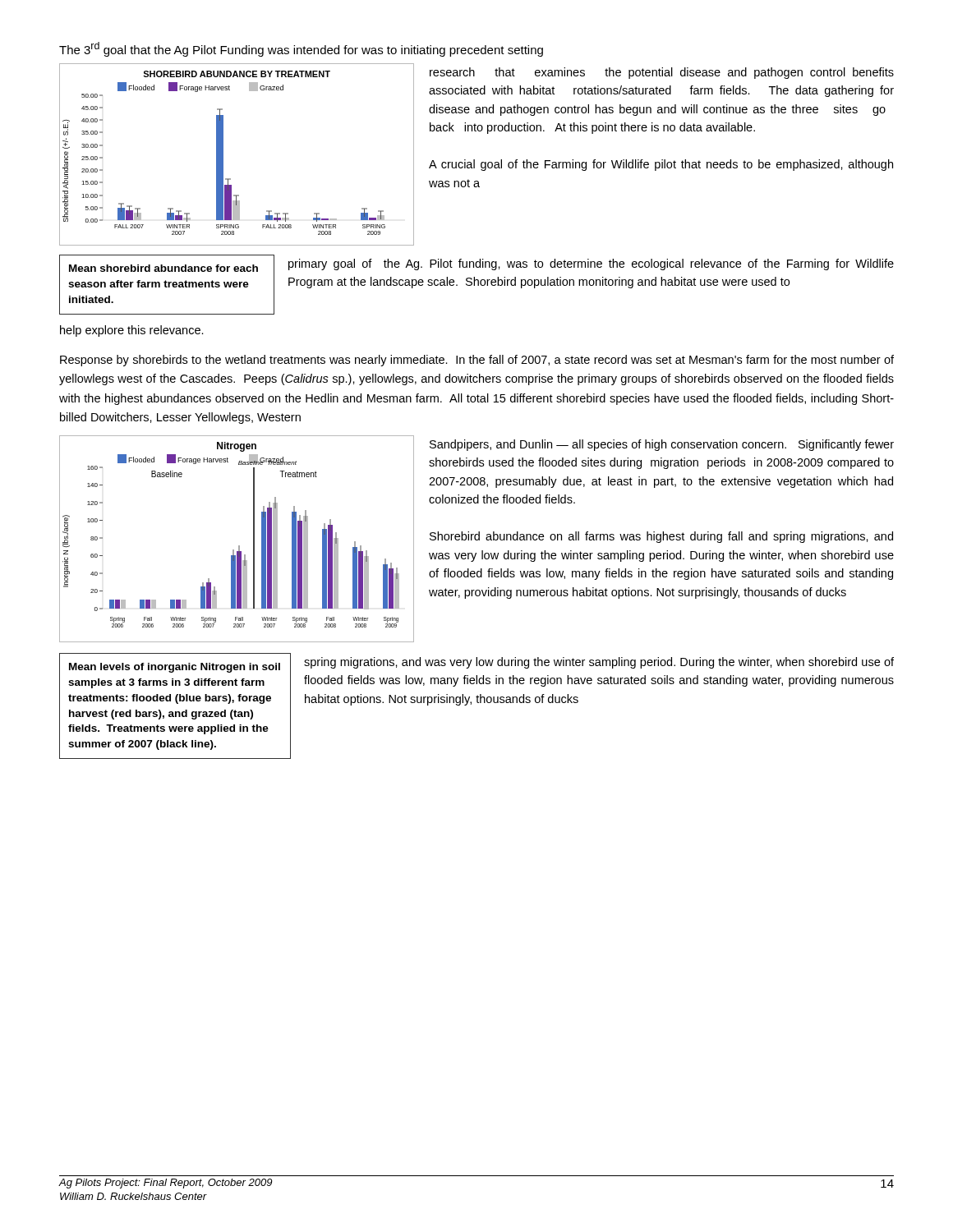Find the block on this page that starts "primary goal of the Ag. Pilot funding,"
This screenshot has width=953, height=1232.
(591, 273)
